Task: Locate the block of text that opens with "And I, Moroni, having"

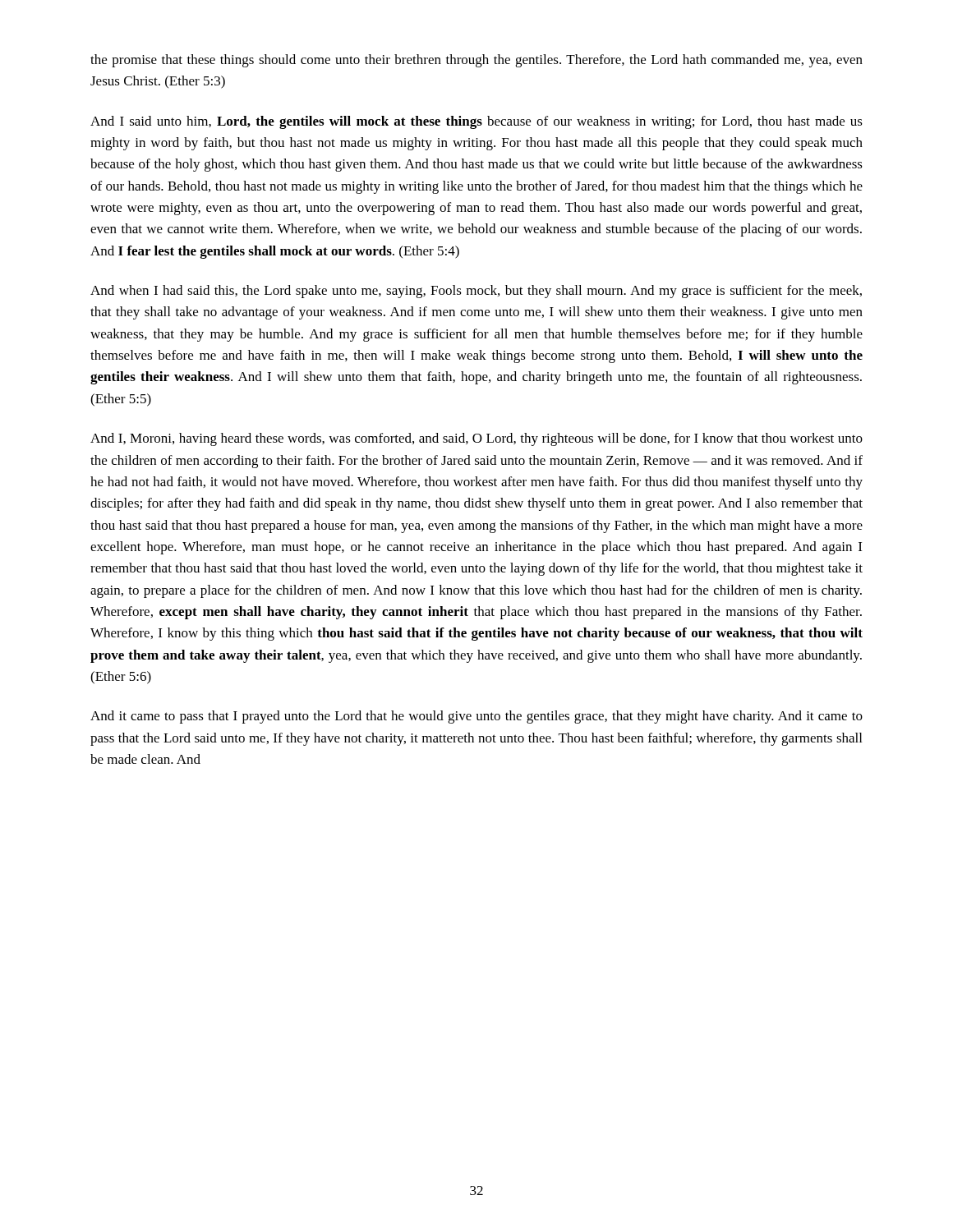Action: (476, 557)
